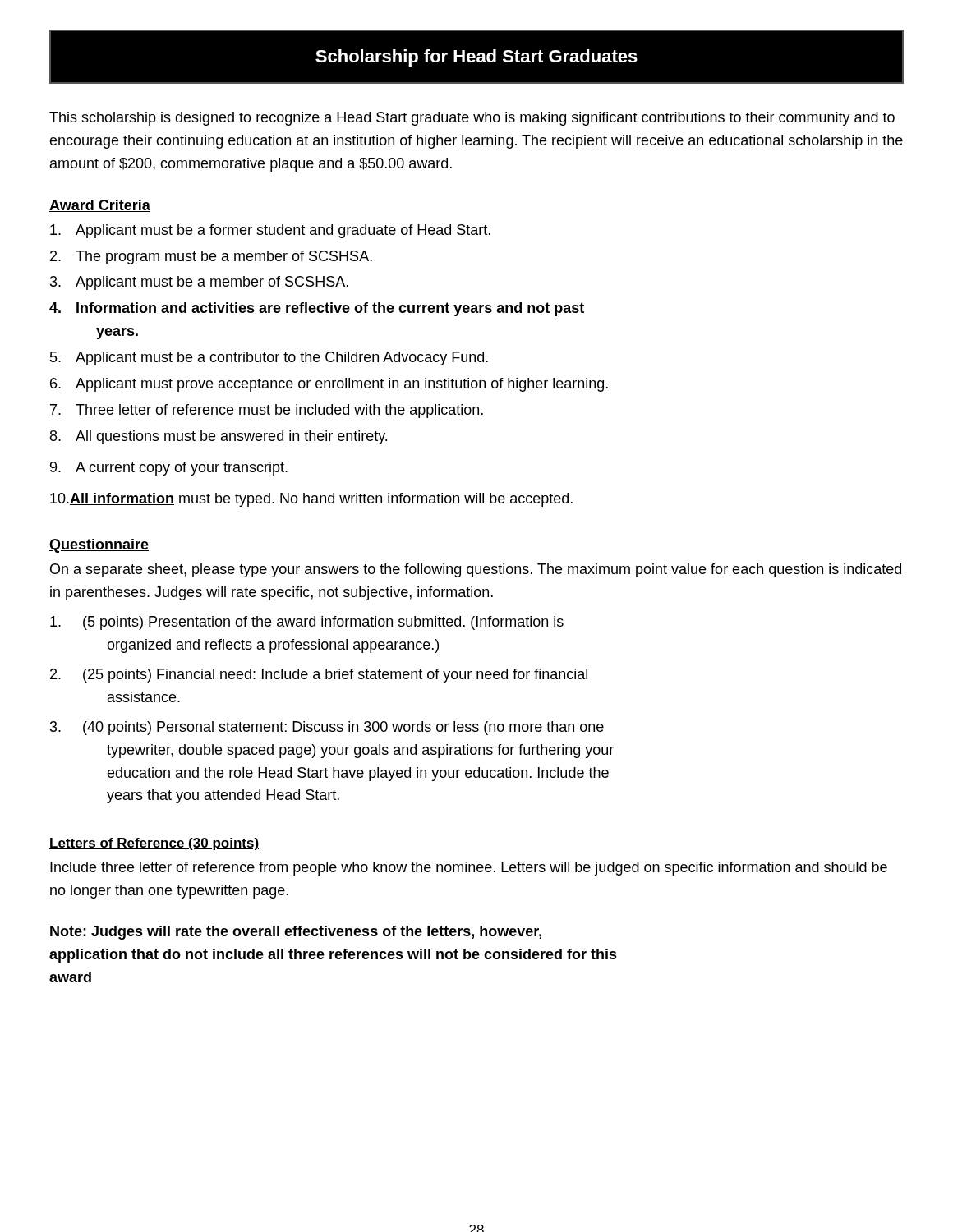Click the passage that begins "2. (25 points) Financial need: Include a brief"

click(x=319, y=687)
